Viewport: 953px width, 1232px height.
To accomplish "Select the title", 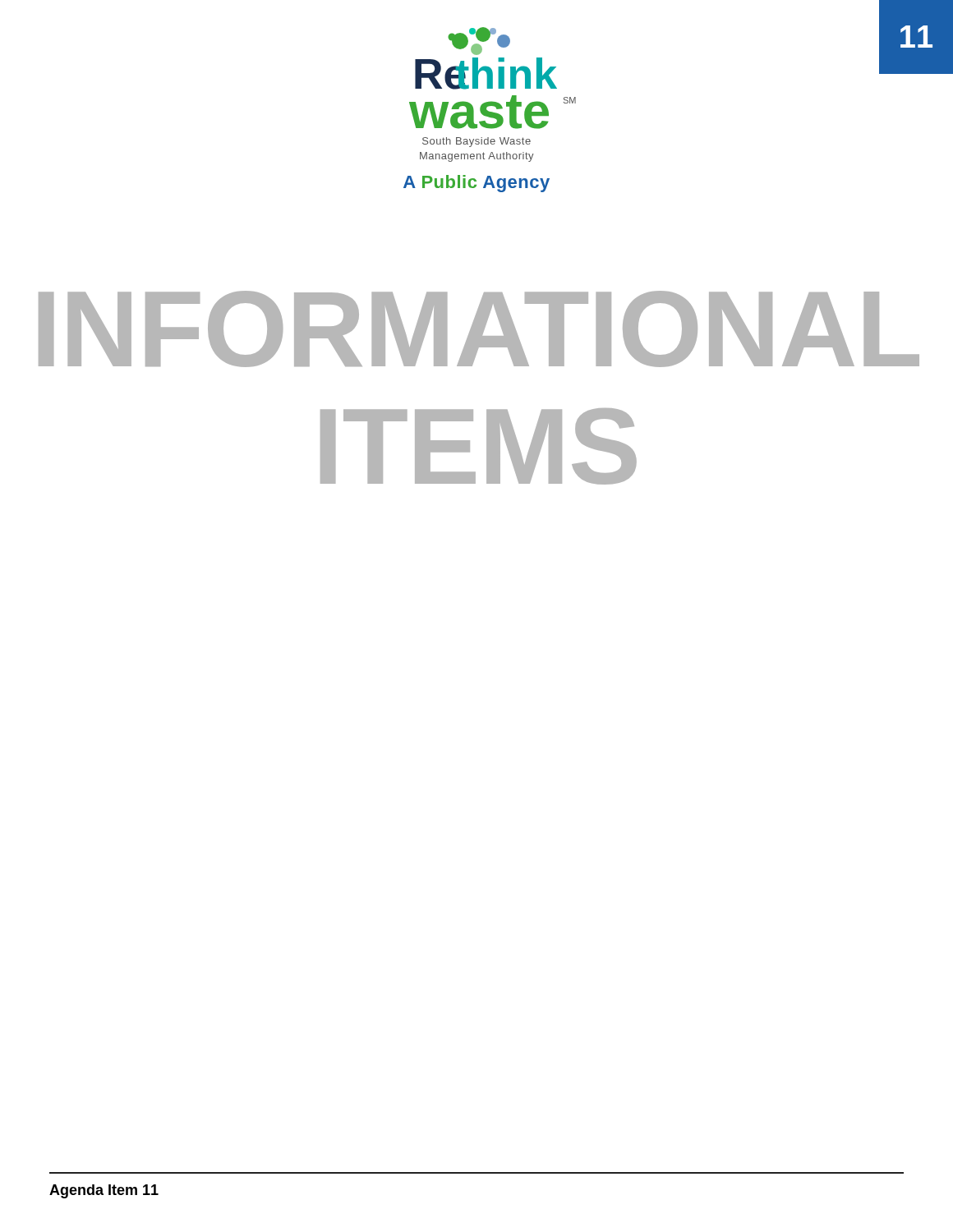I will 476,388.
